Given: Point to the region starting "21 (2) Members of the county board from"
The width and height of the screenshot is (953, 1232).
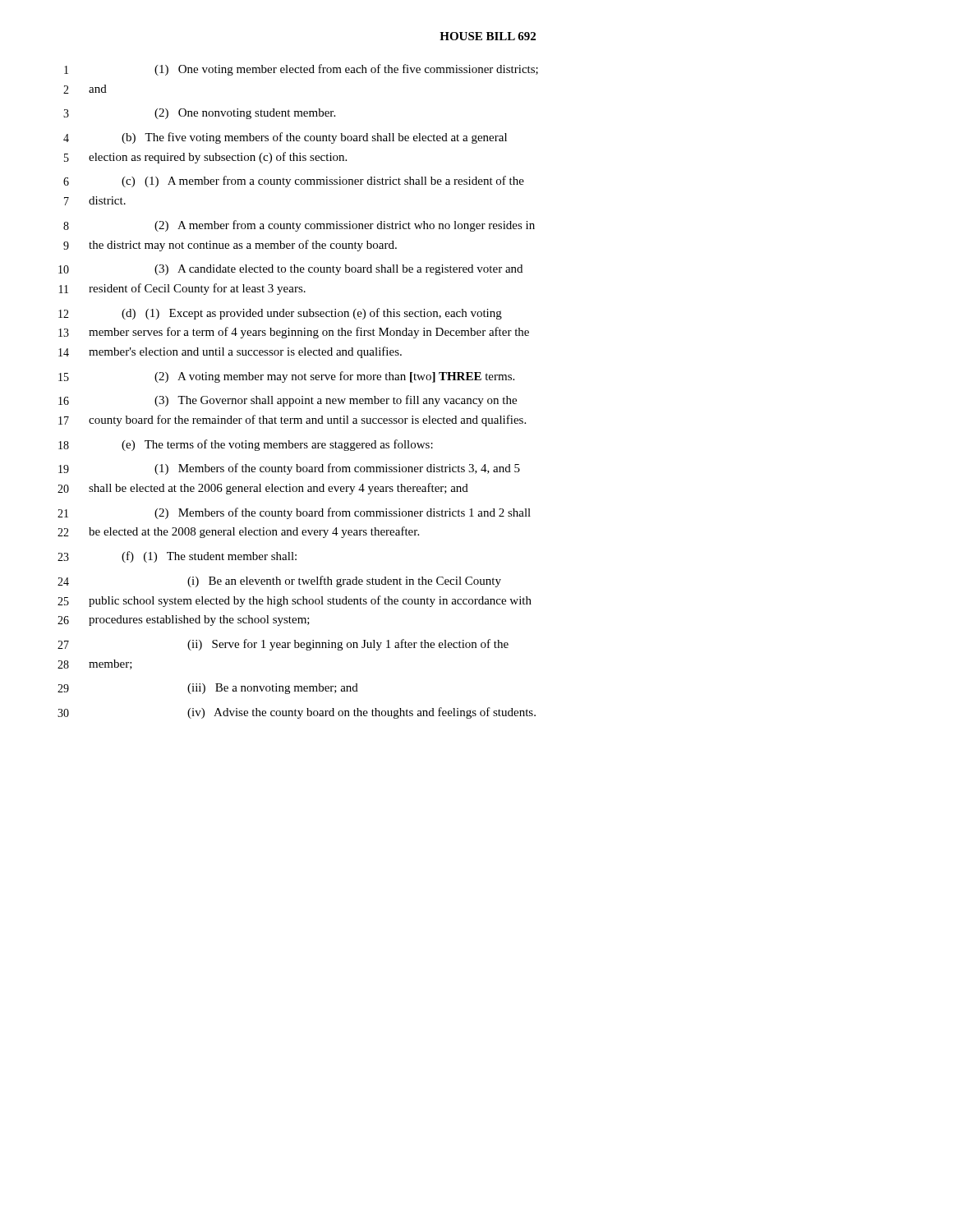Looking at the screenshot, I should point(463,523).
